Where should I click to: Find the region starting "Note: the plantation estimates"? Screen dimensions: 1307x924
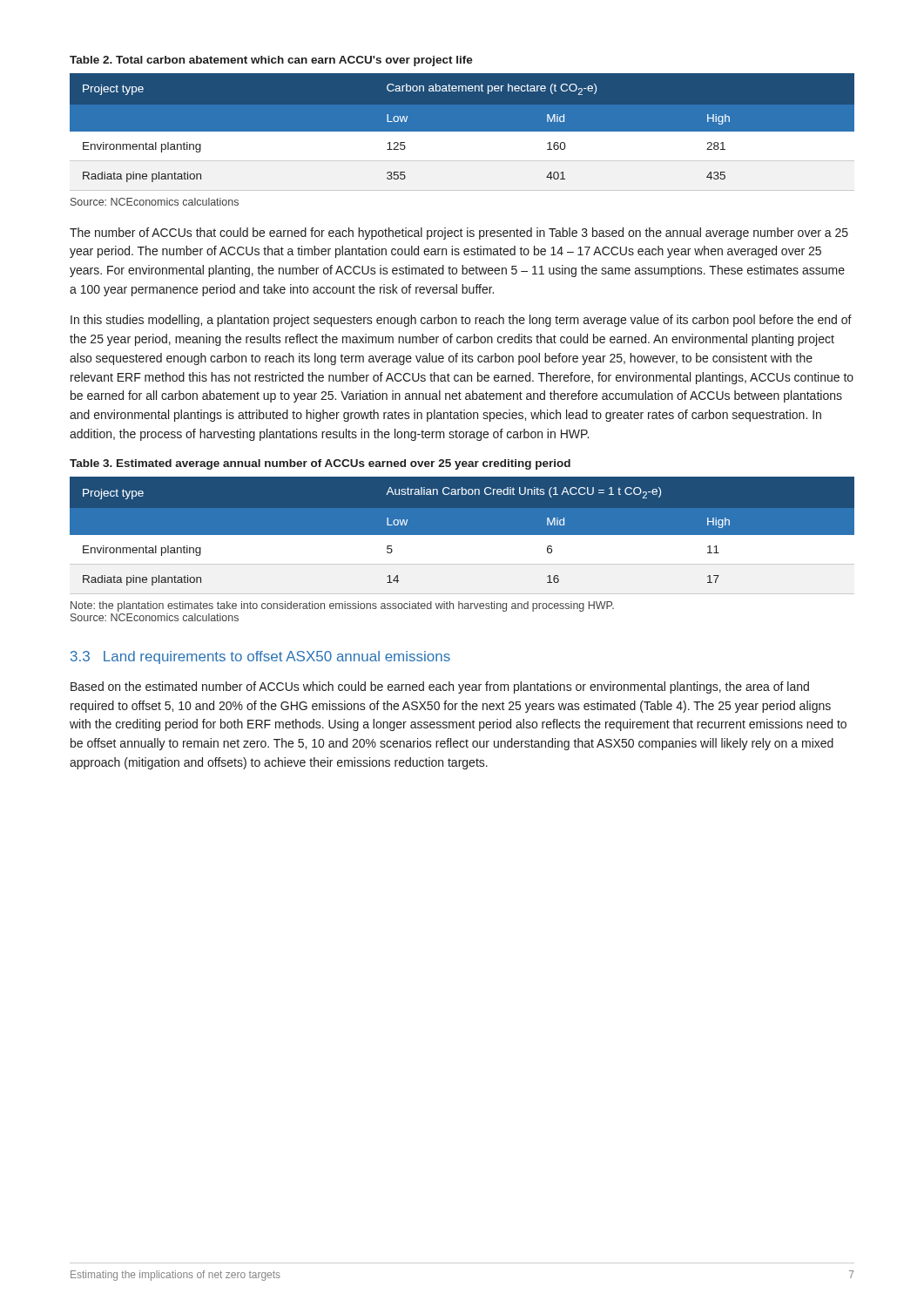pyautogui.click(x=342, y=612)
